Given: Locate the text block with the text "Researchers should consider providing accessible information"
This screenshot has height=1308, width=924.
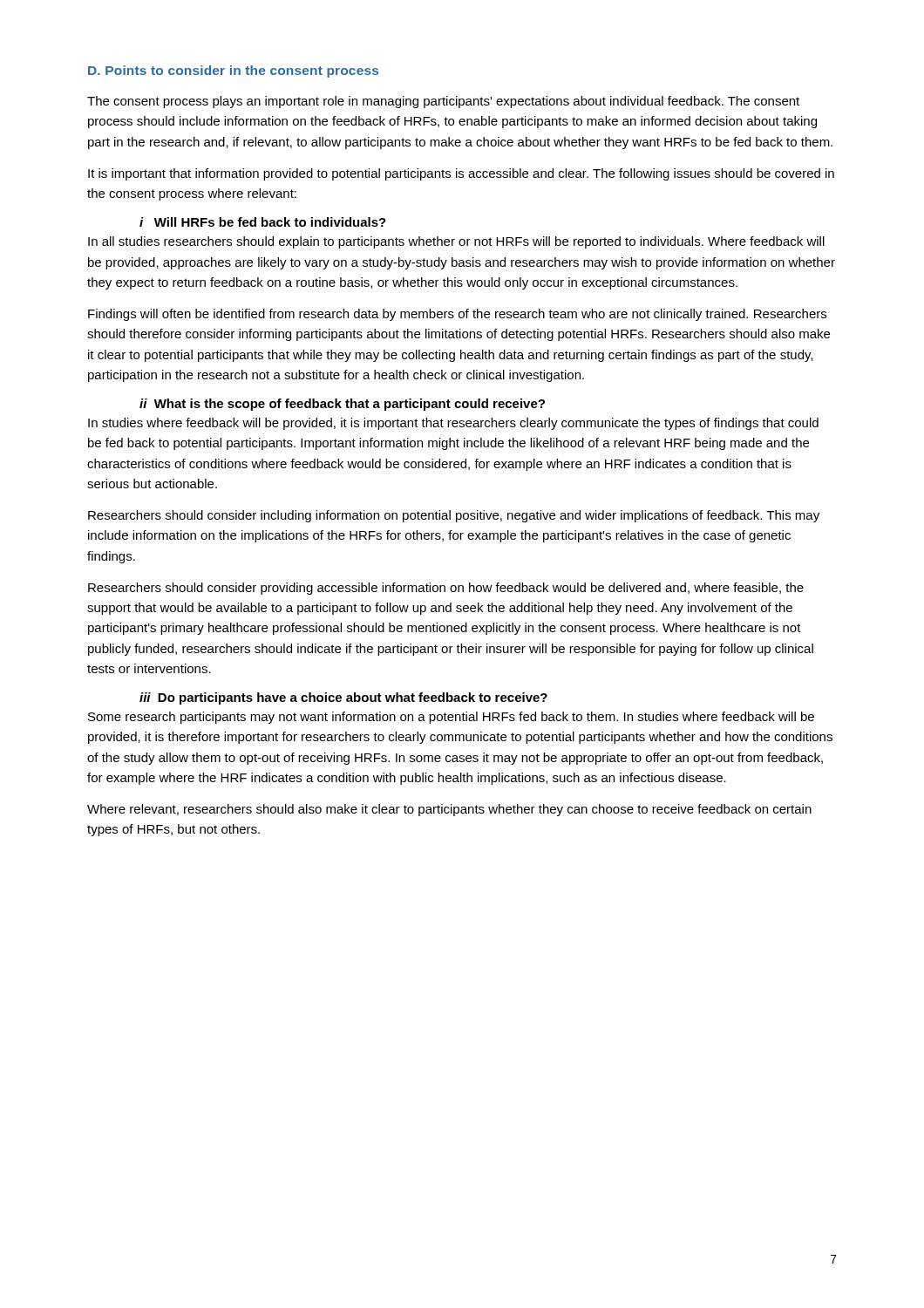Looking at the screenshot, I should tap(451, 628).
